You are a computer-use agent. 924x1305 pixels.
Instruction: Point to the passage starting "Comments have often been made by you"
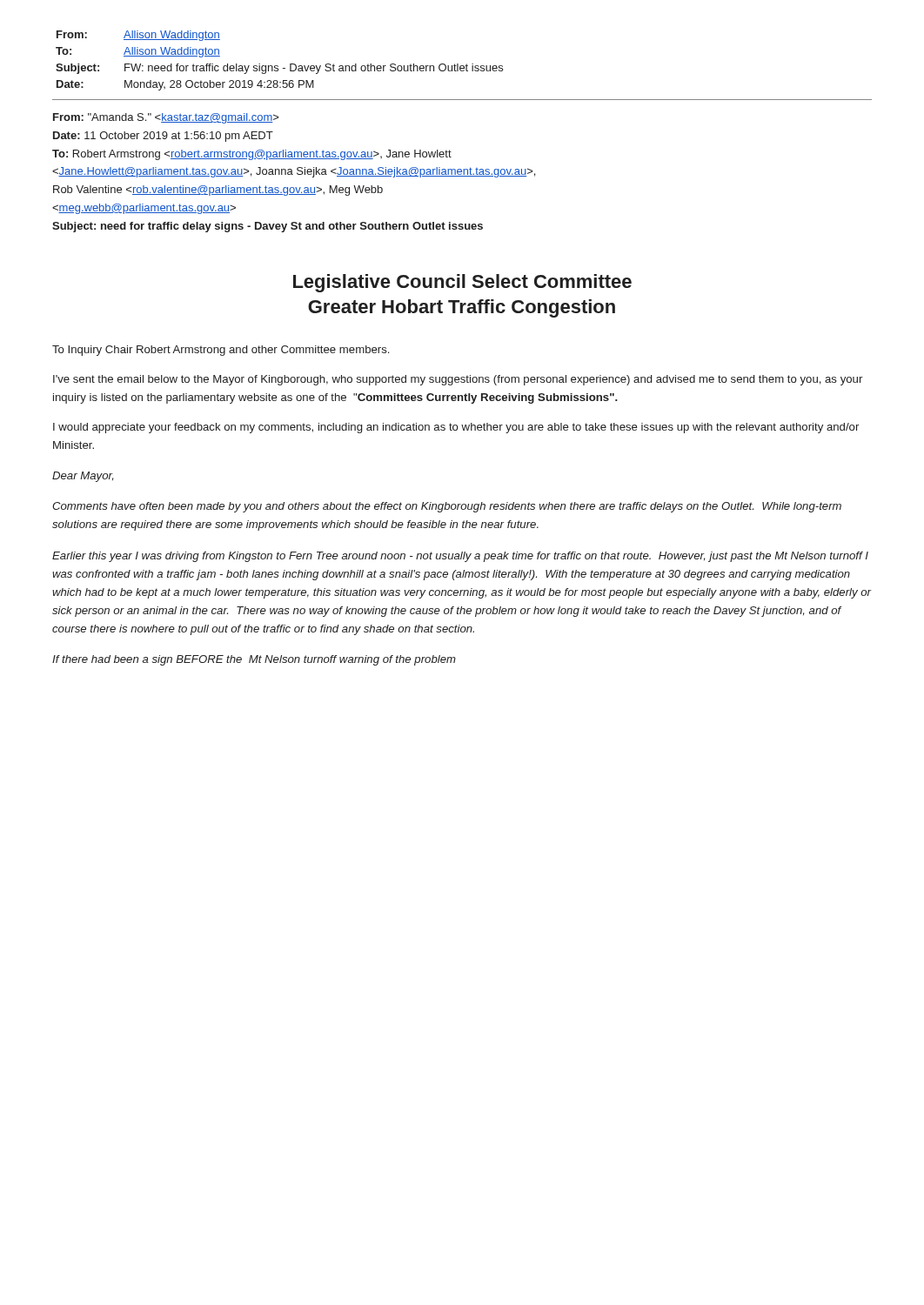[x=447, y=515]
